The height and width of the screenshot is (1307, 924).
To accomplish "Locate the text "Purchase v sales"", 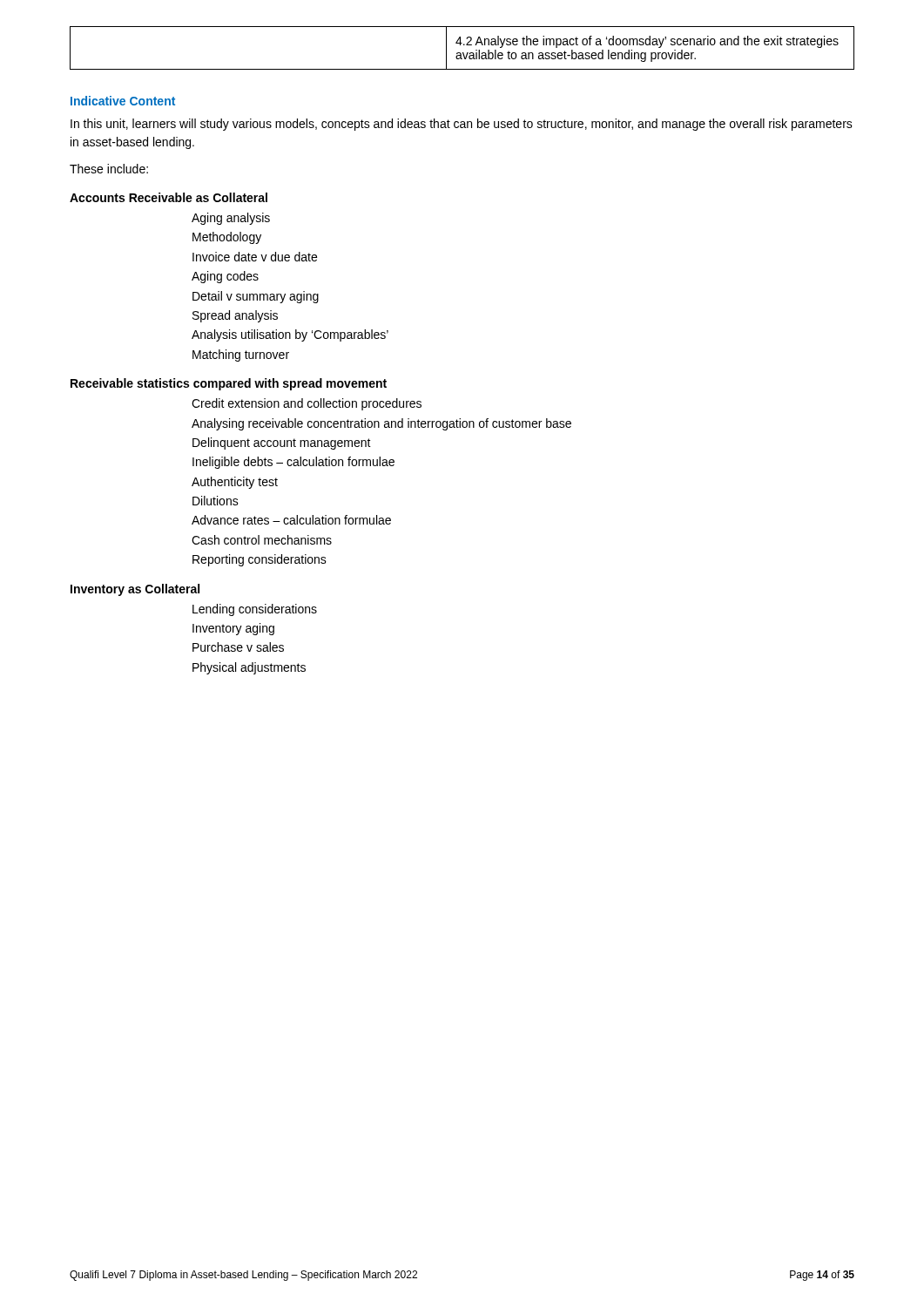I will (x=238, y=648).
